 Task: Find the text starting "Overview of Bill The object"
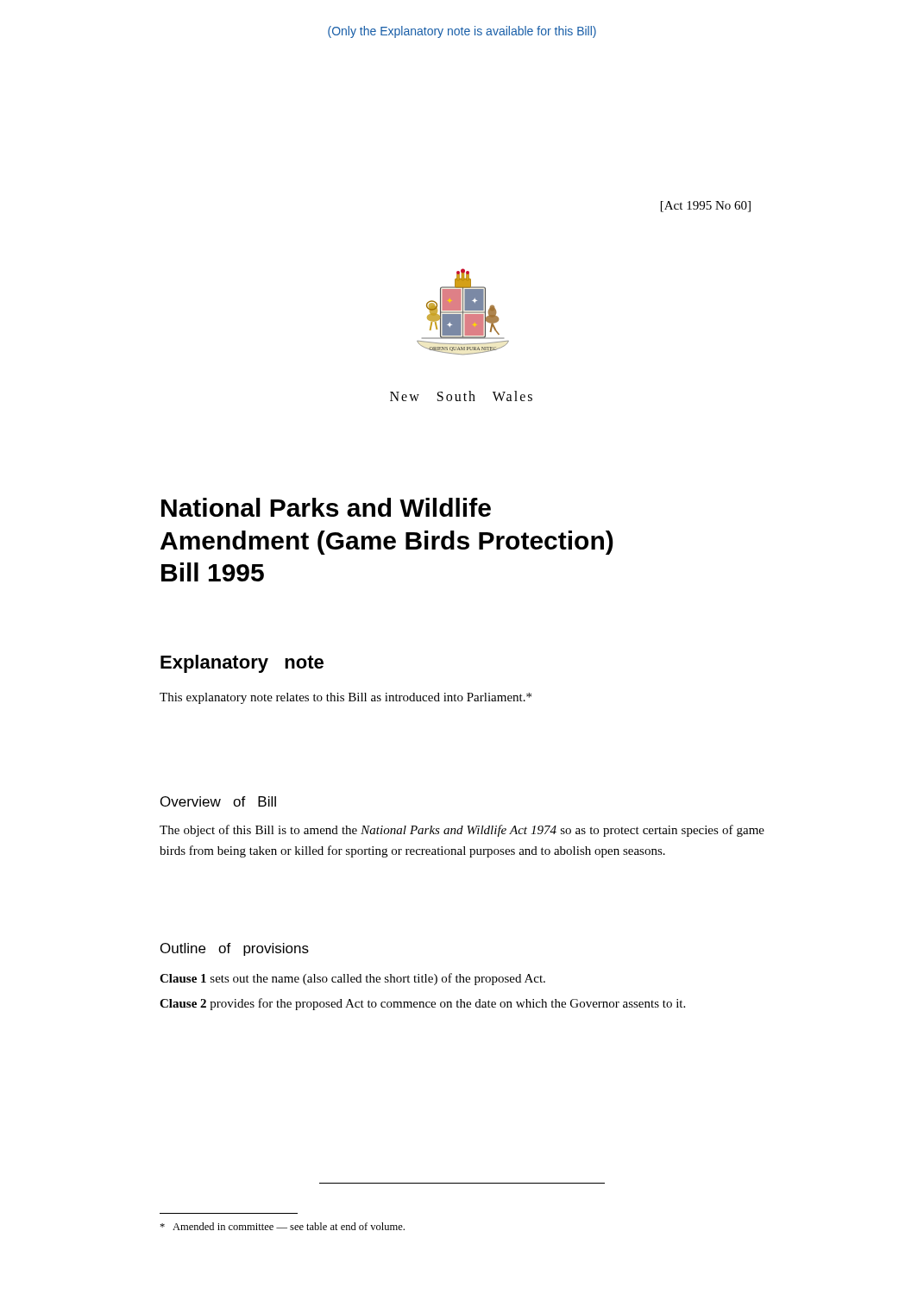(x=462, y=827)
